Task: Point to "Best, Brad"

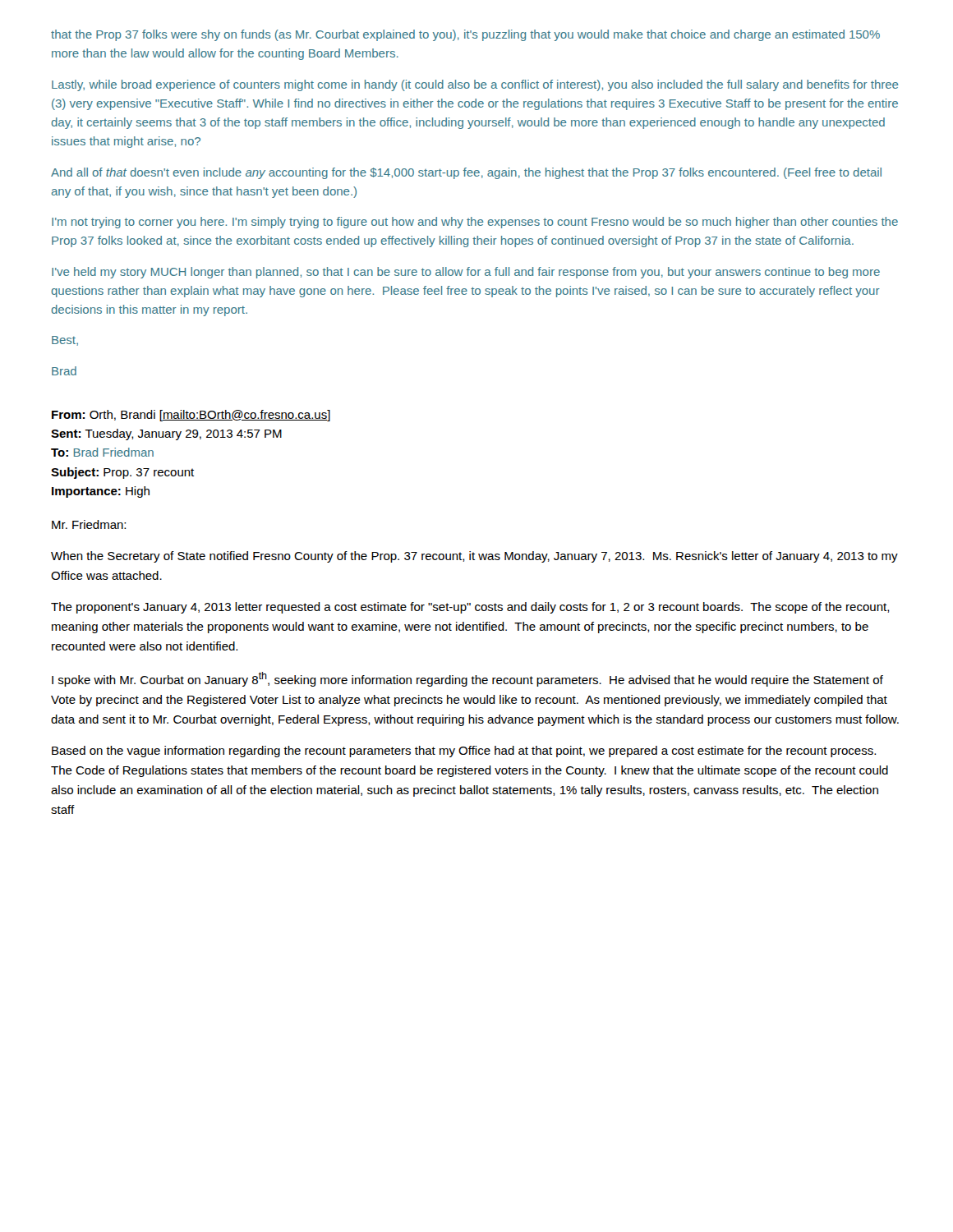Action: coord(65,341)
